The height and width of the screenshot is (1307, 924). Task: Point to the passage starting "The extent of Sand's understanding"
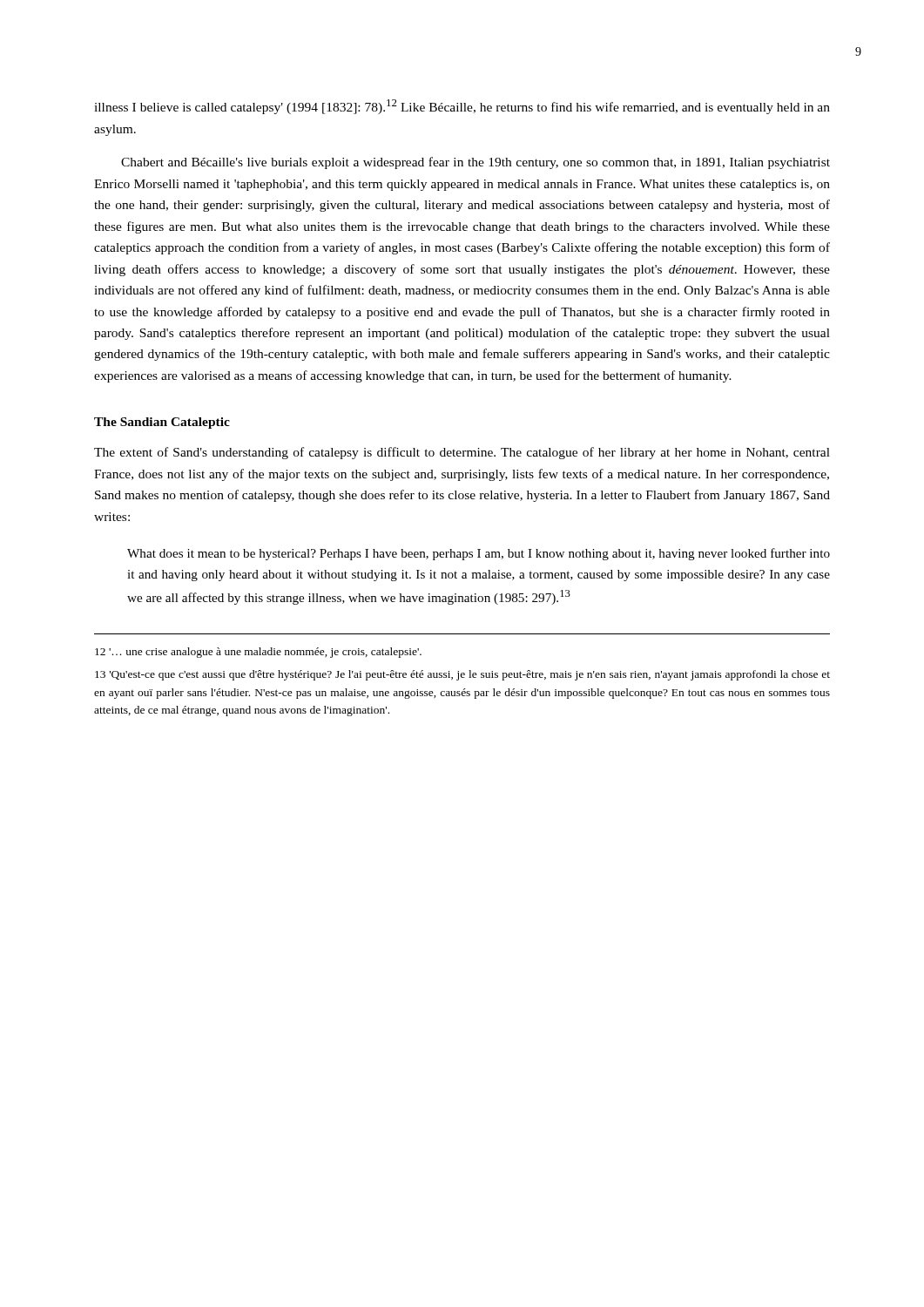(462, 485)
